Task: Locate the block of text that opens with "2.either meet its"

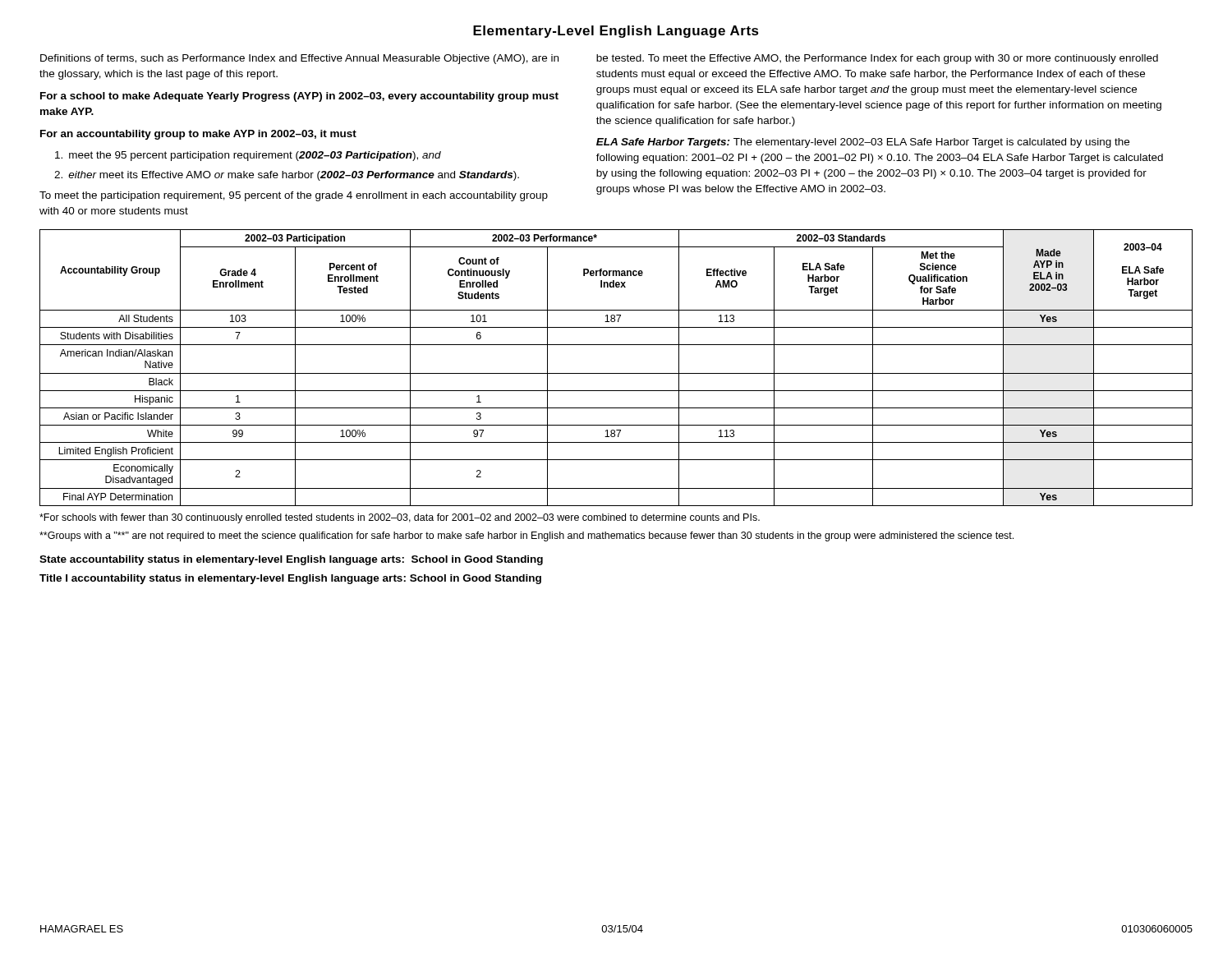Action: 287,176
